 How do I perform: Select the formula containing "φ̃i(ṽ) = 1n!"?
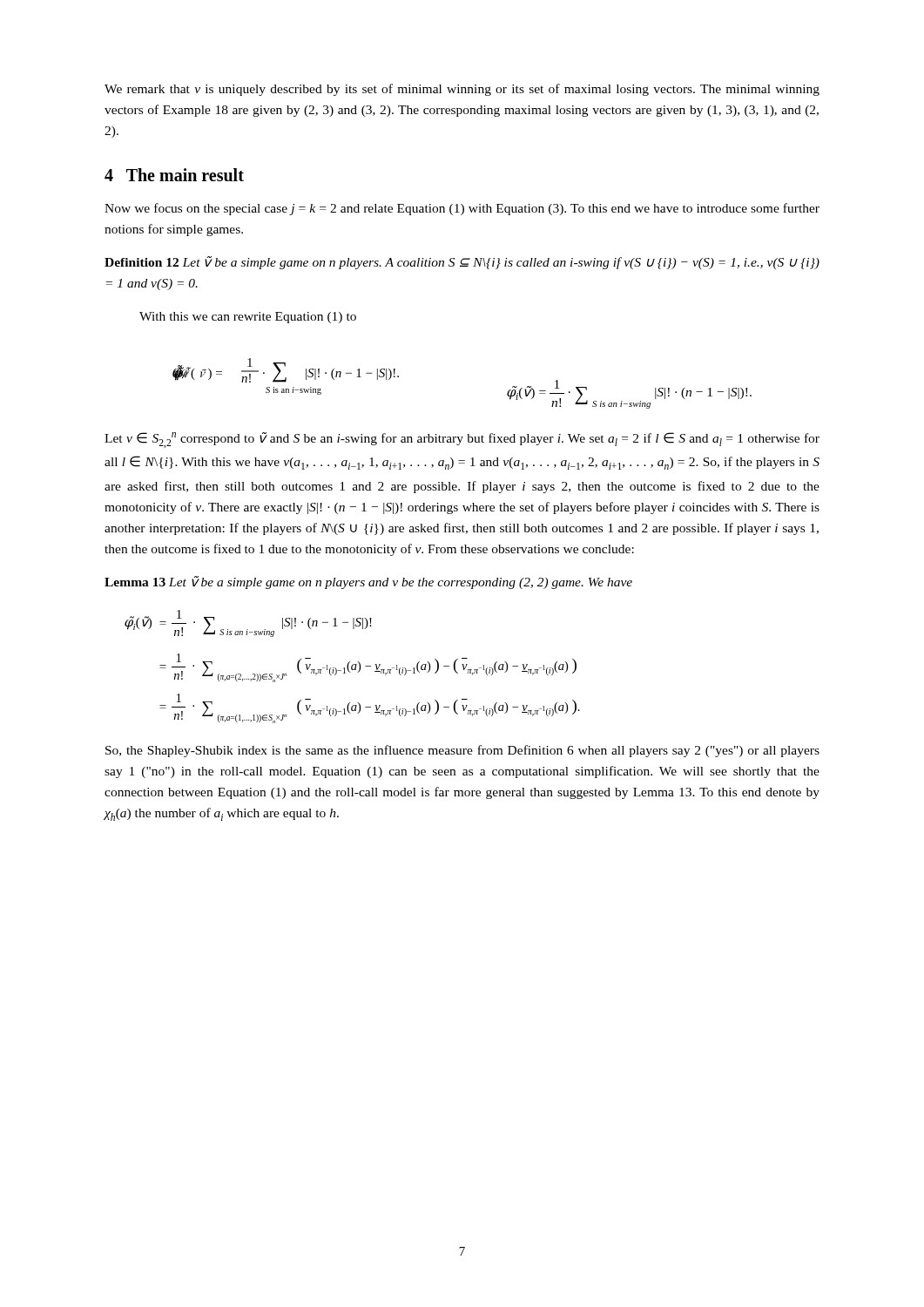(351, 664)
